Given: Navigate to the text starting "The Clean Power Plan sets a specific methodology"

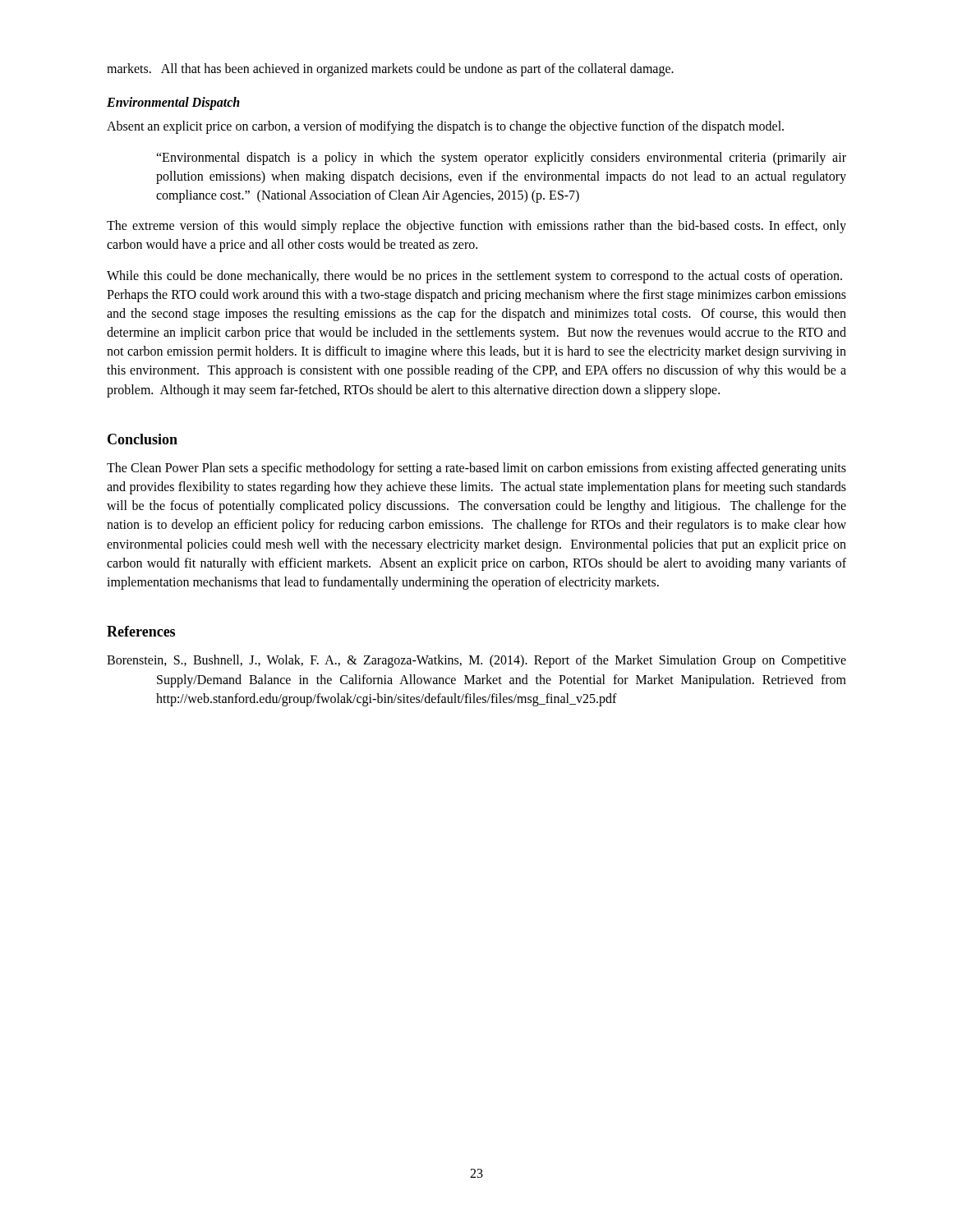Looking at the screenshot, I should pyautogui.click(x=476, y=525).
